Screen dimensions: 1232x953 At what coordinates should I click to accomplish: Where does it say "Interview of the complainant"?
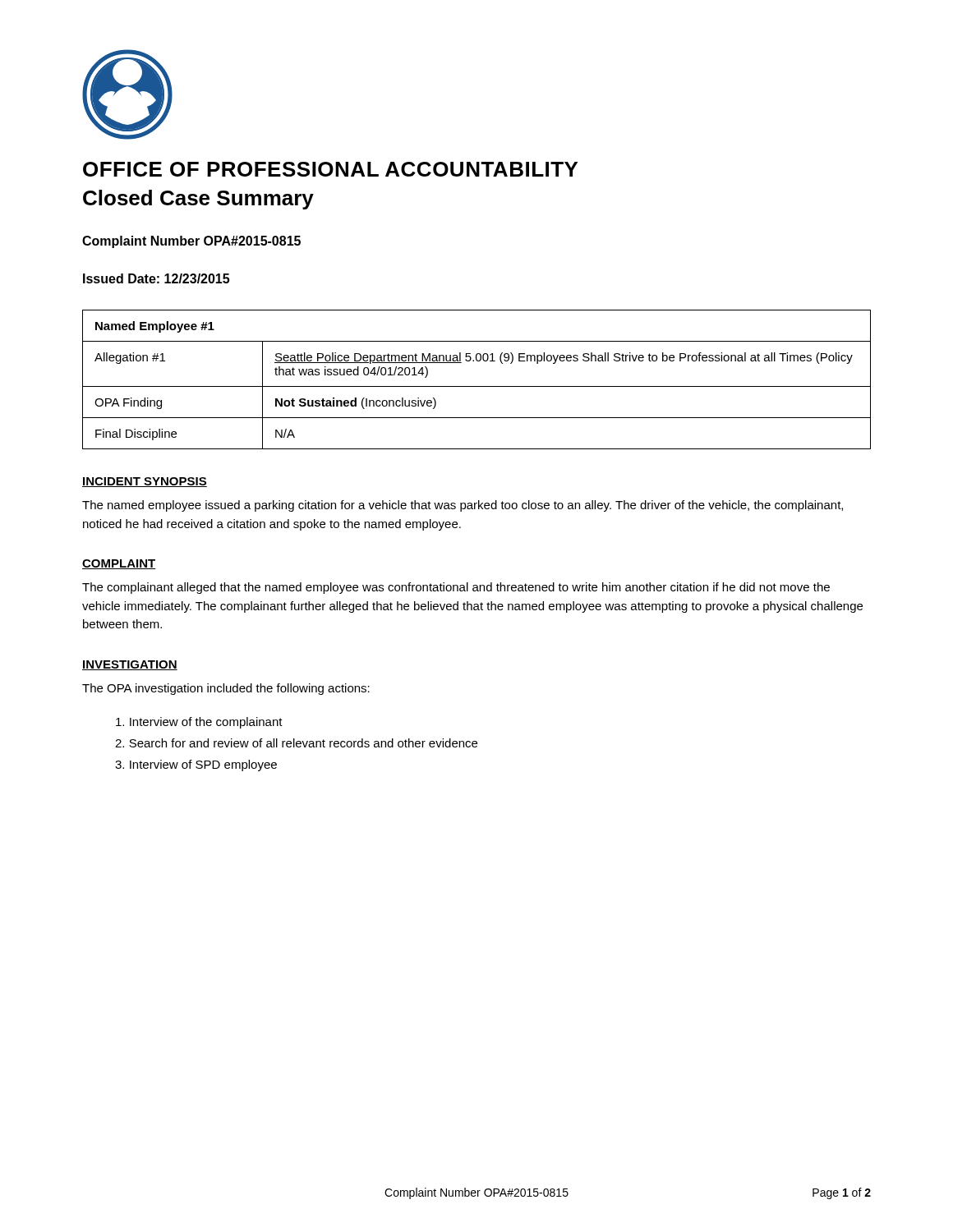pyautogui.click(x=199, y=722)
